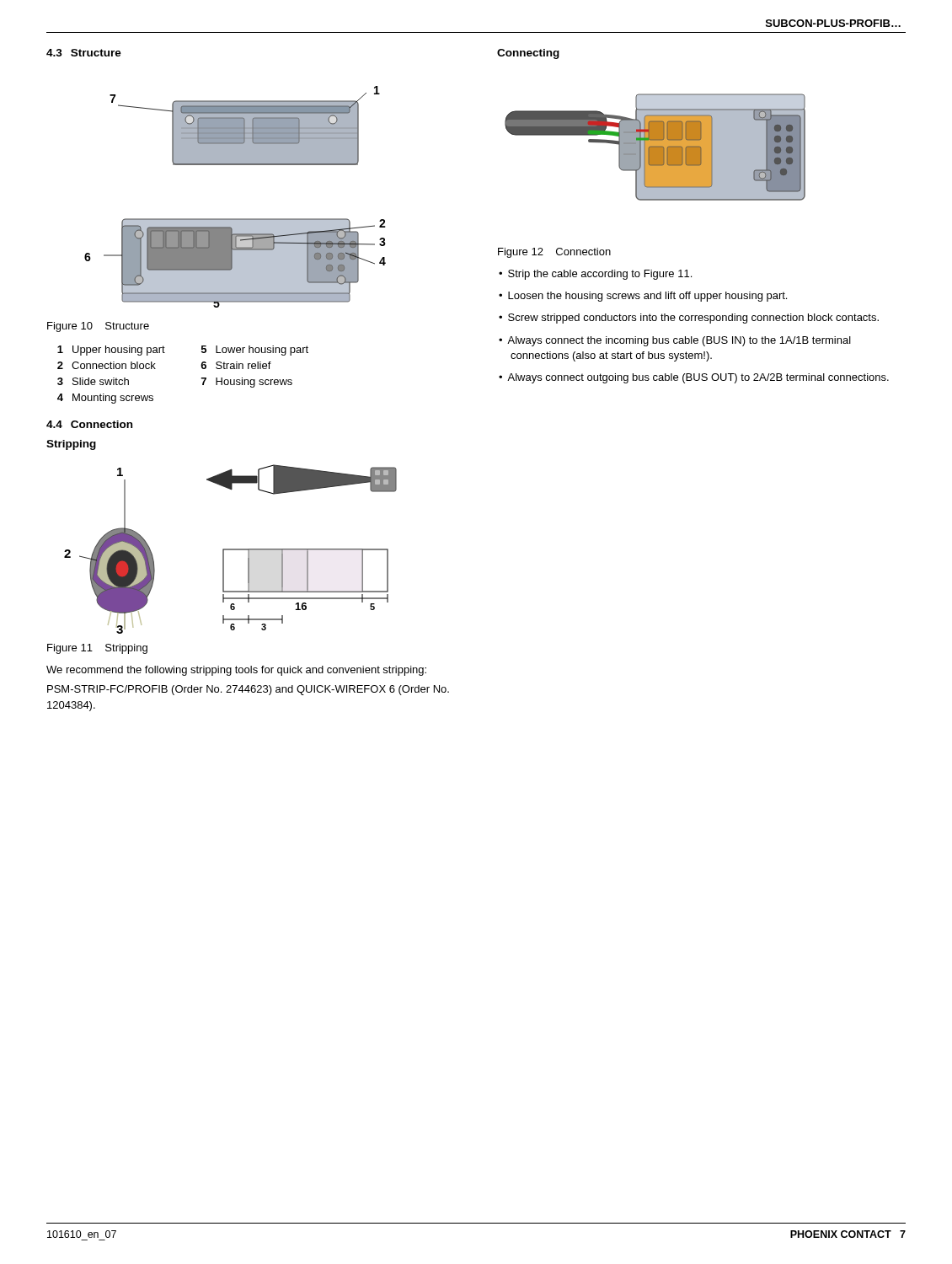
Task: Find the block on this page that starts "Always connect the incoming bus"
Action: [x=679, y=347]
